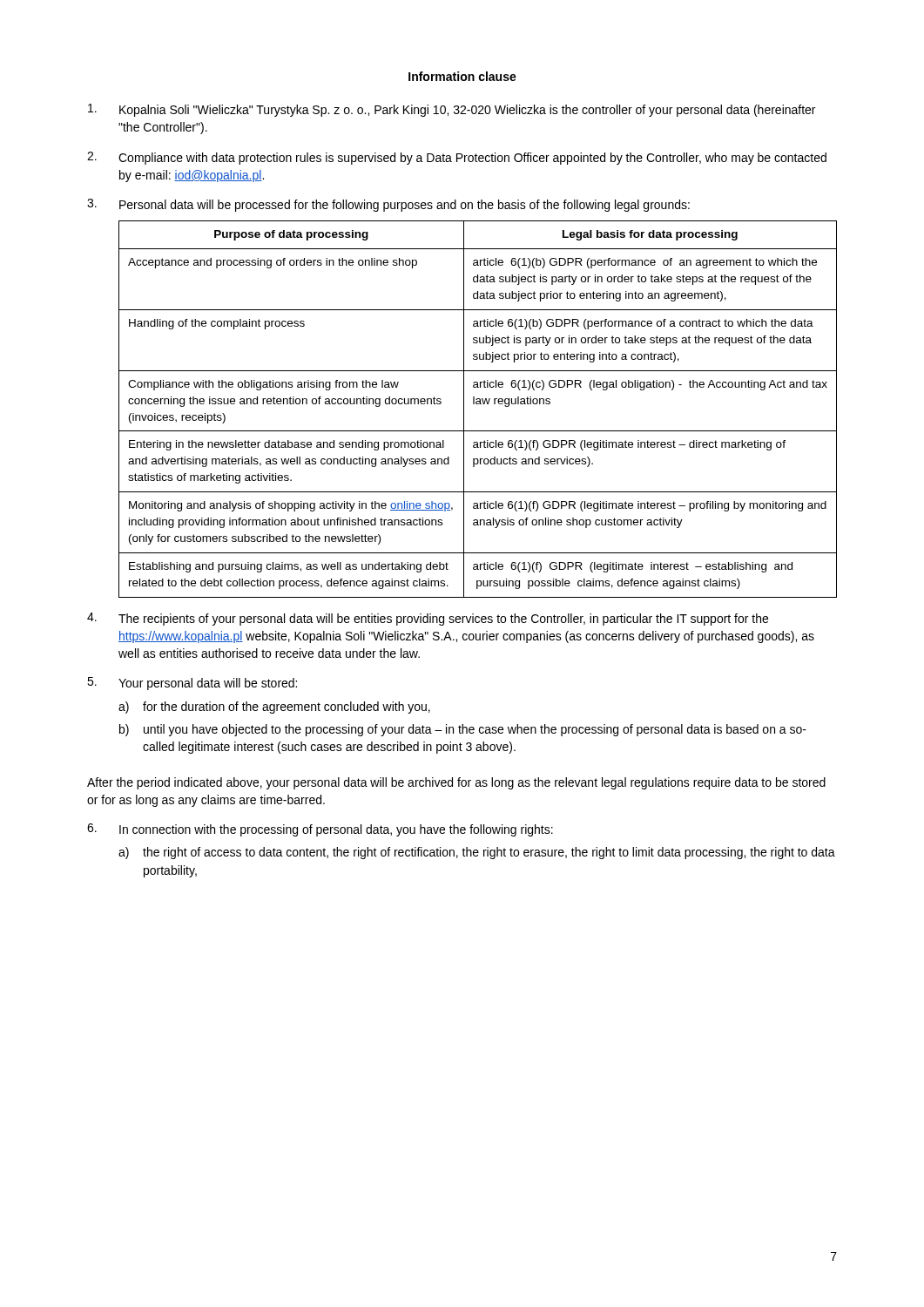Image resolution: width=924 pixels, height=1307 pixels.
Task: Locate the list item that says "3. Personal data will be processed for the"
Action: [x=462, y=397]
